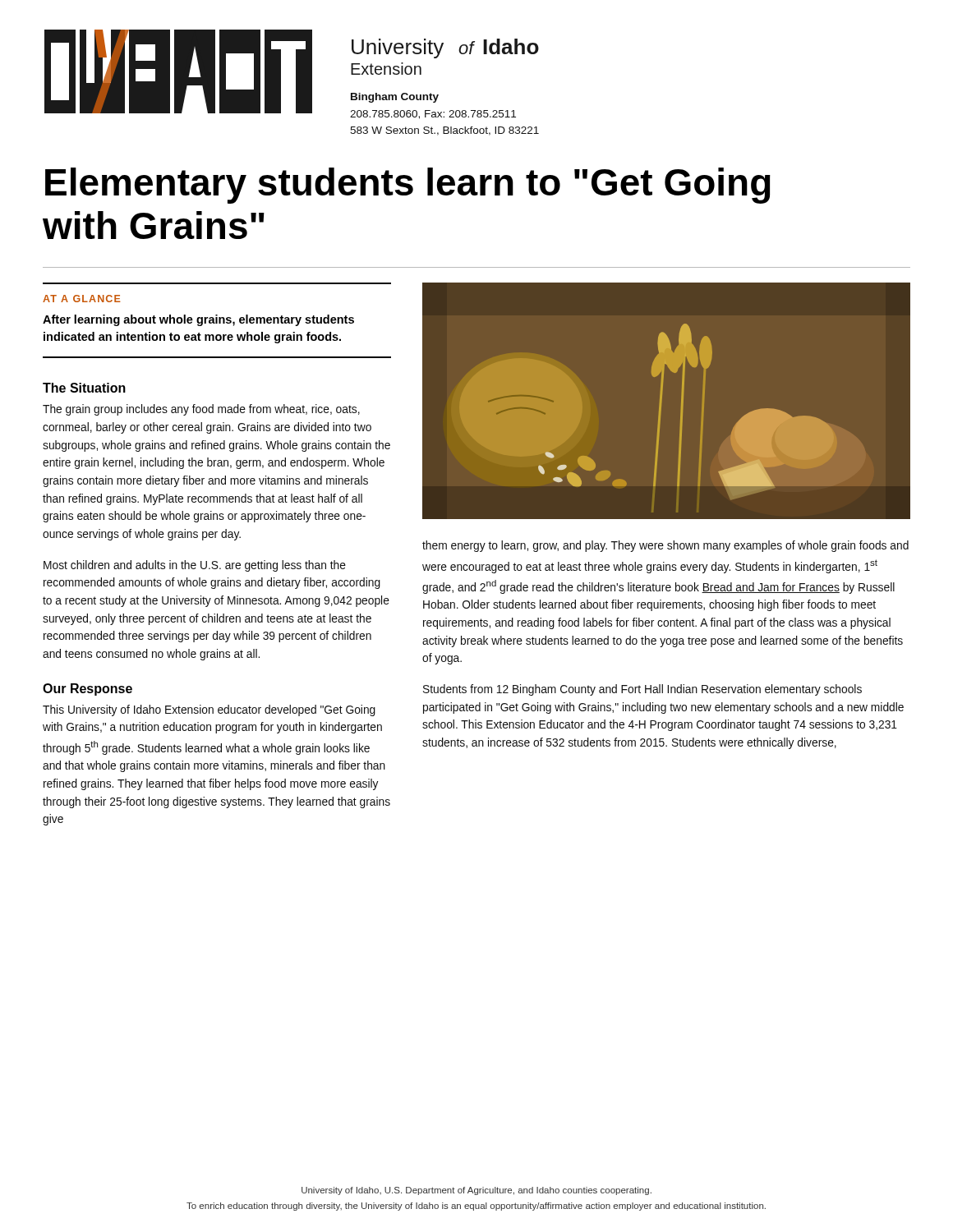Find the region starting "AT A GLANCE After learning about whole grains,"
953x1232 pixels.
pos(217,320)
